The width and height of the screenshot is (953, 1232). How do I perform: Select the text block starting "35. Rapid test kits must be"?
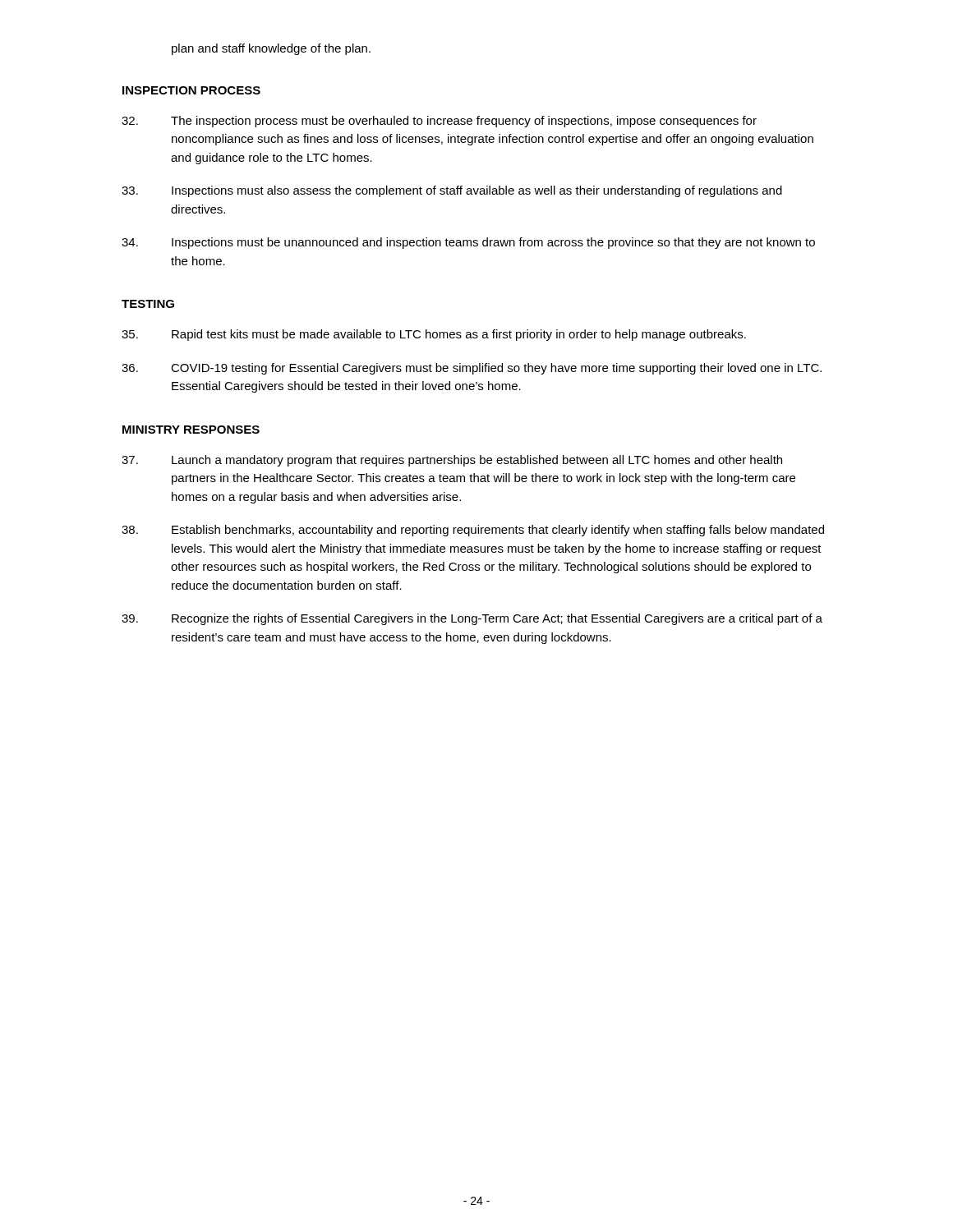(476, 334)
